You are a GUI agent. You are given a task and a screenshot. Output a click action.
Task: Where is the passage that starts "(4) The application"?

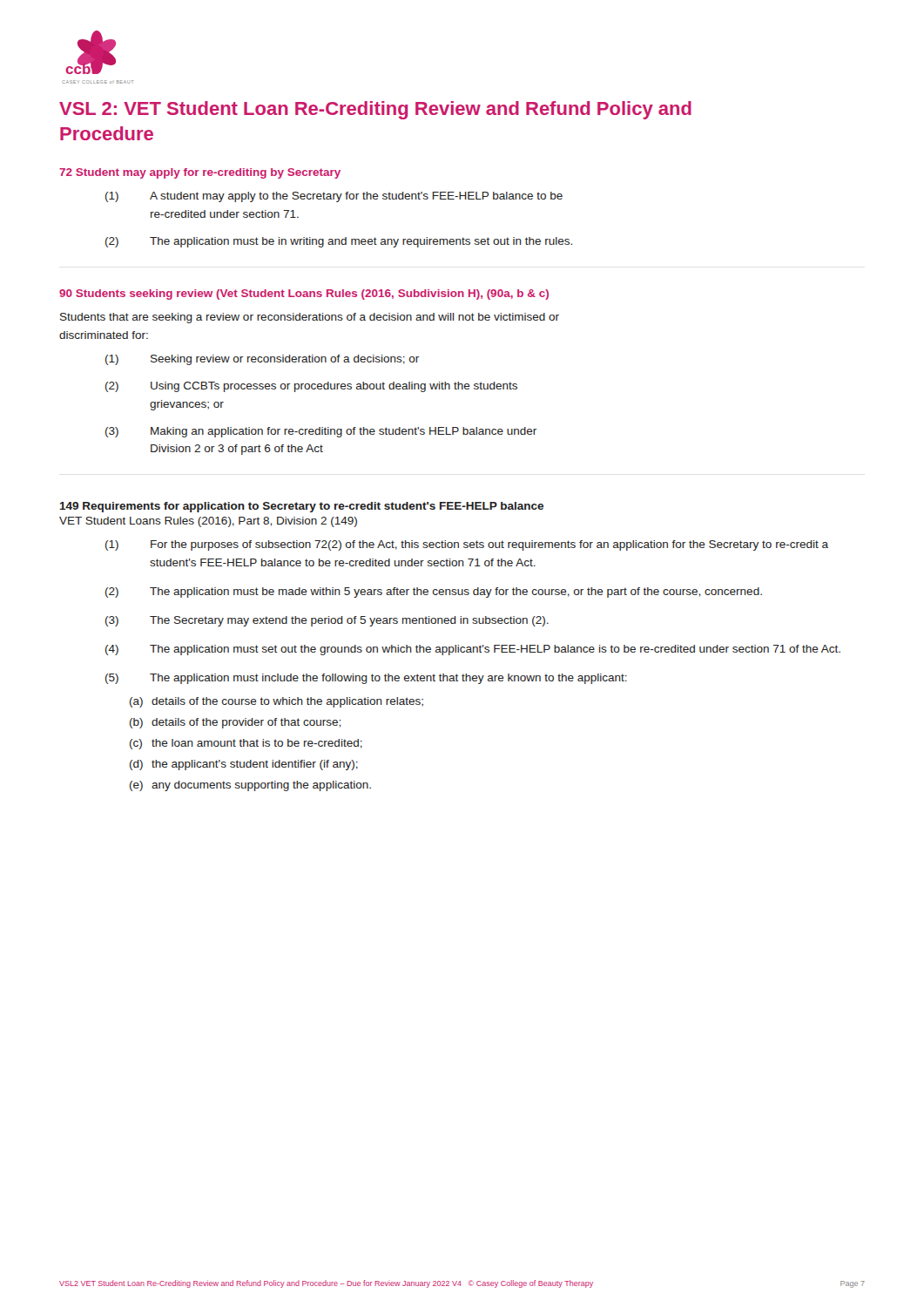tap(462, 650)
